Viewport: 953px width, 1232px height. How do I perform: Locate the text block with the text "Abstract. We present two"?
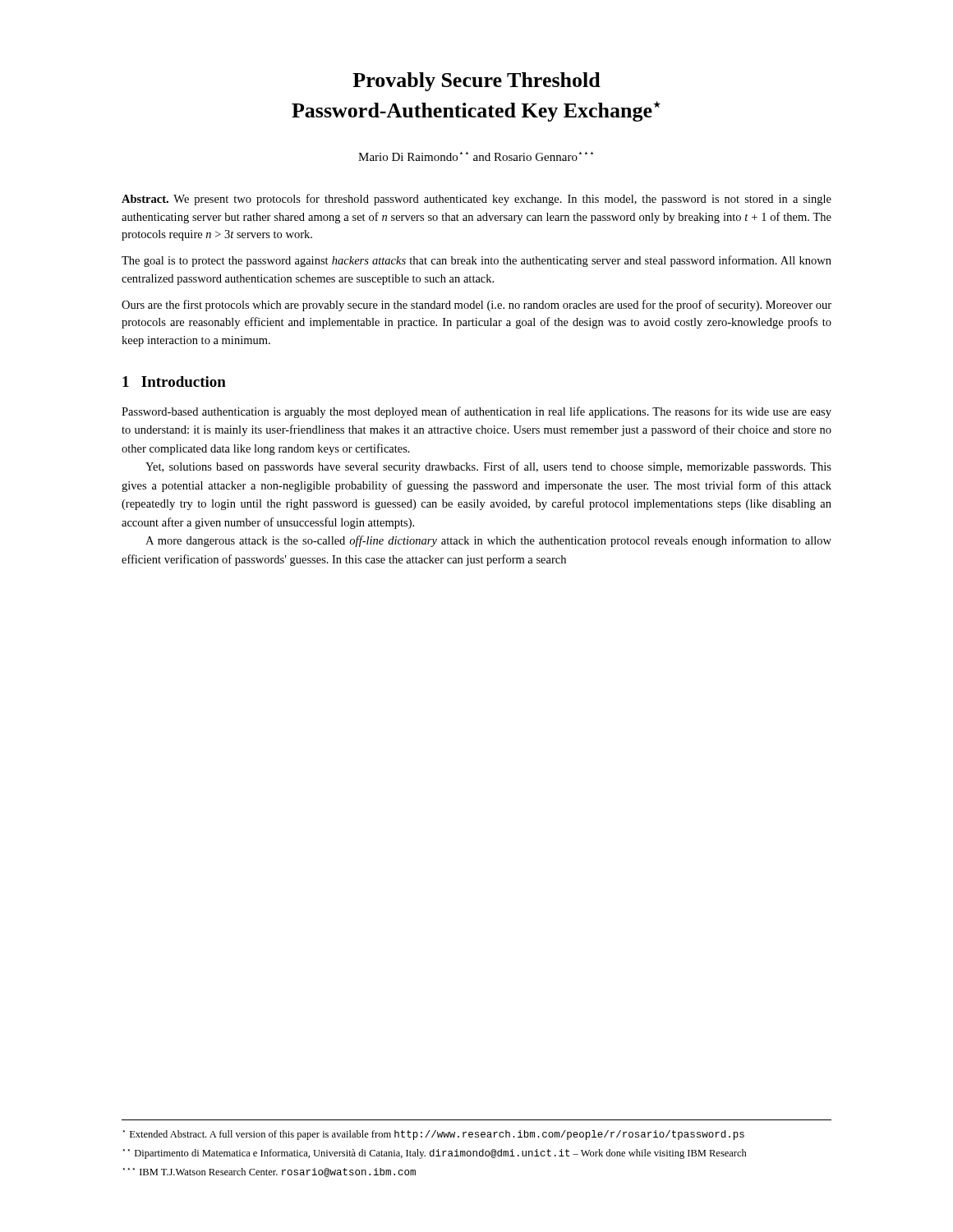(x=476, y=270)
